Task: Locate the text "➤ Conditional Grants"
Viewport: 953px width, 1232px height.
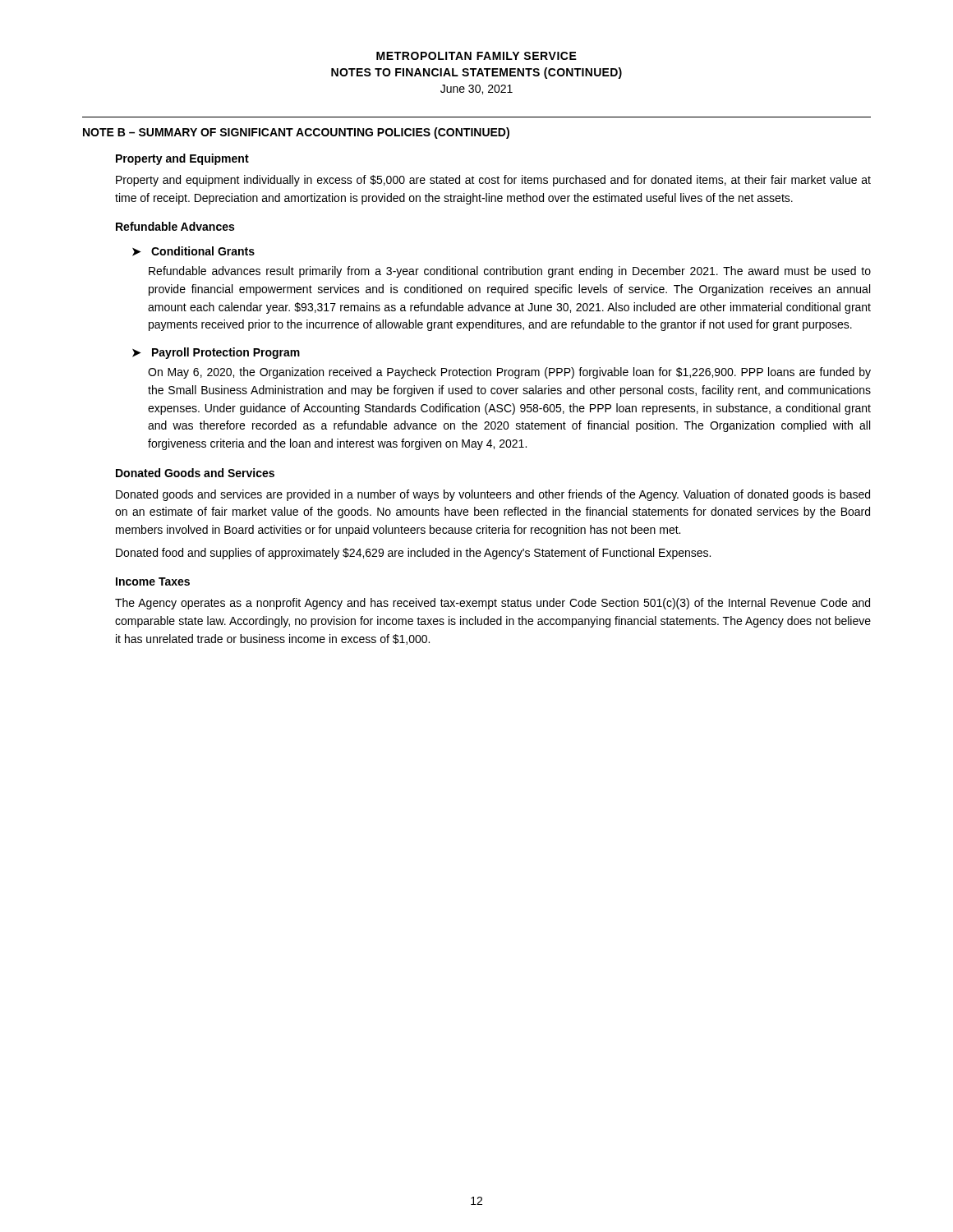Action: tap(193, 252)
